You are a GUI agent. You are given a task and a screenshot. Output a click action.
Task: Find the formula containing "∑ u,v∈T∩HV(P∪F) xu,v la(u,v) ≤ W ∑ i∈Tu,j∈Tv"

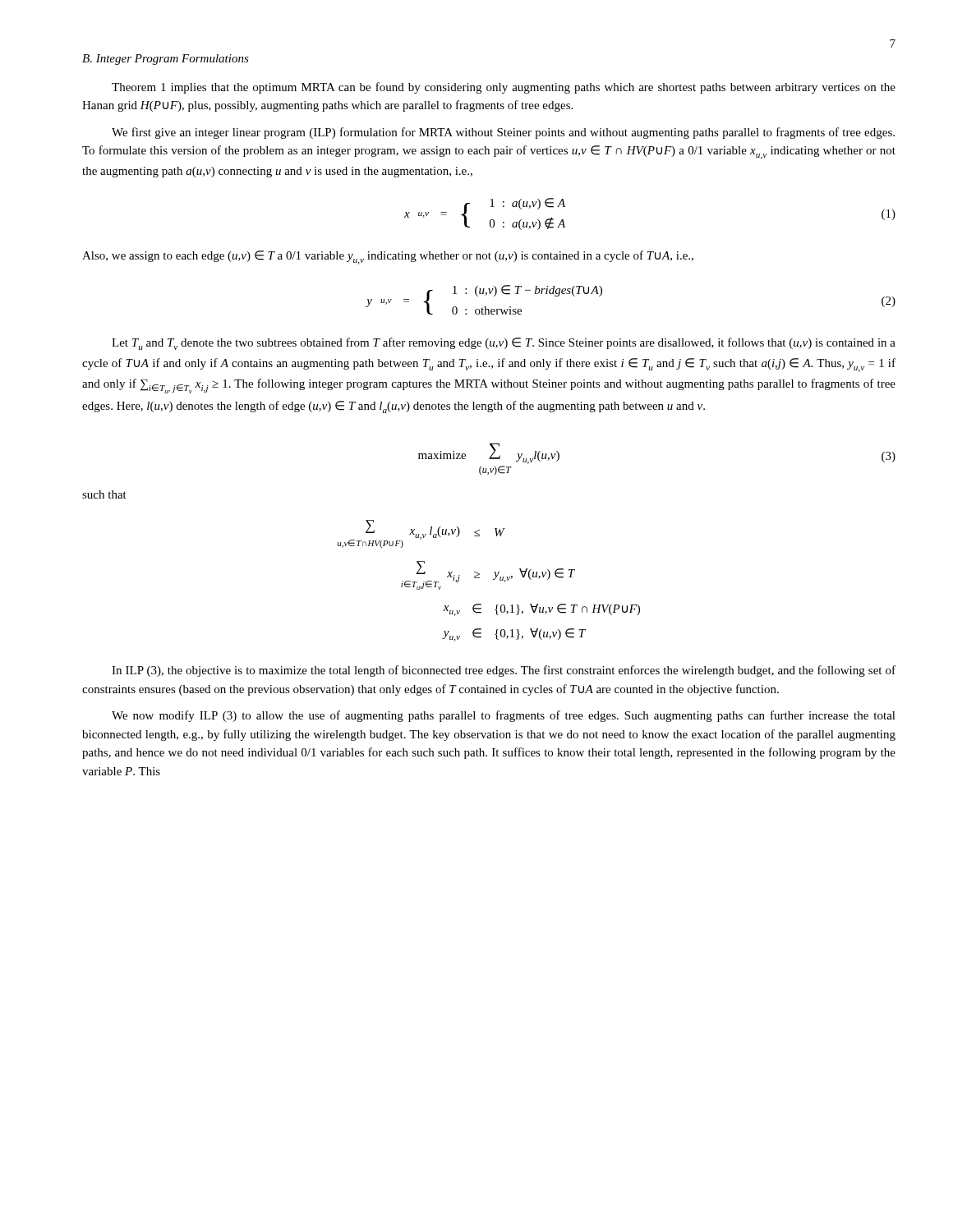489,579
